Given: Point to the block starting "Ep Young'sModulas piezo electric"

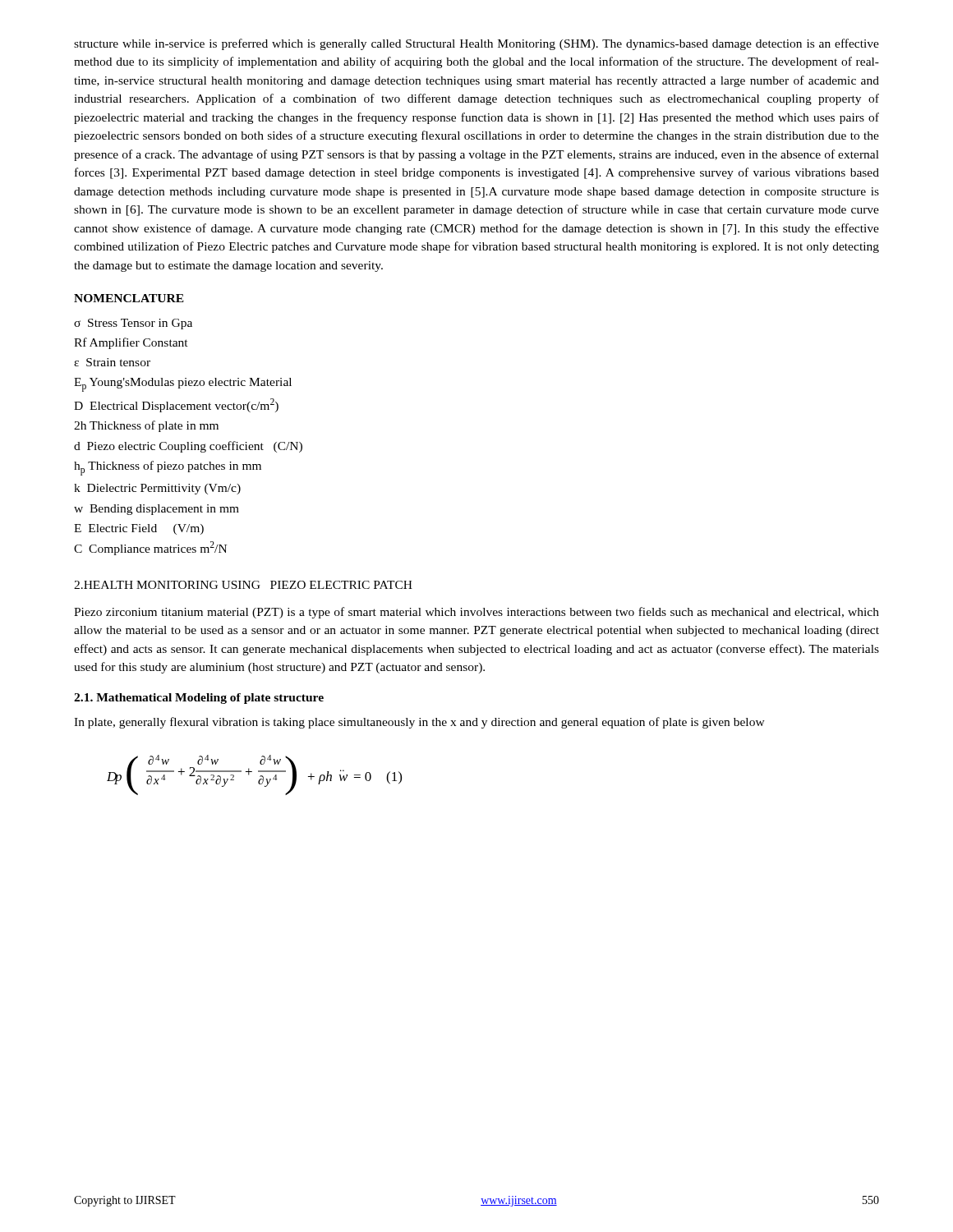Looking at the screenshot, I should coord(183,383).
